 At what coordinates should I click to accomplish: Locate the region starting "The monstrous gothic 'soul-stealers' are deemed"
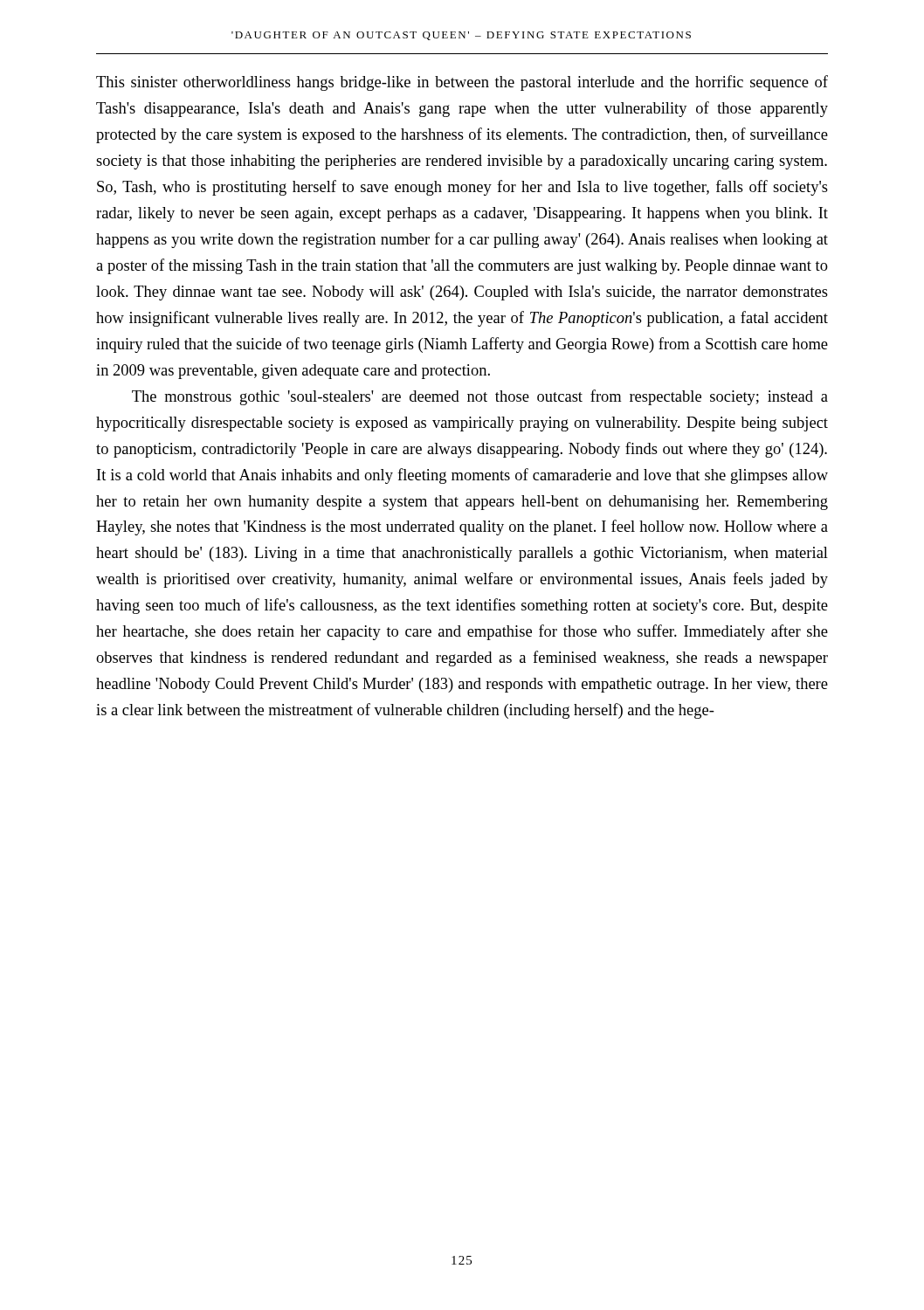462,553
